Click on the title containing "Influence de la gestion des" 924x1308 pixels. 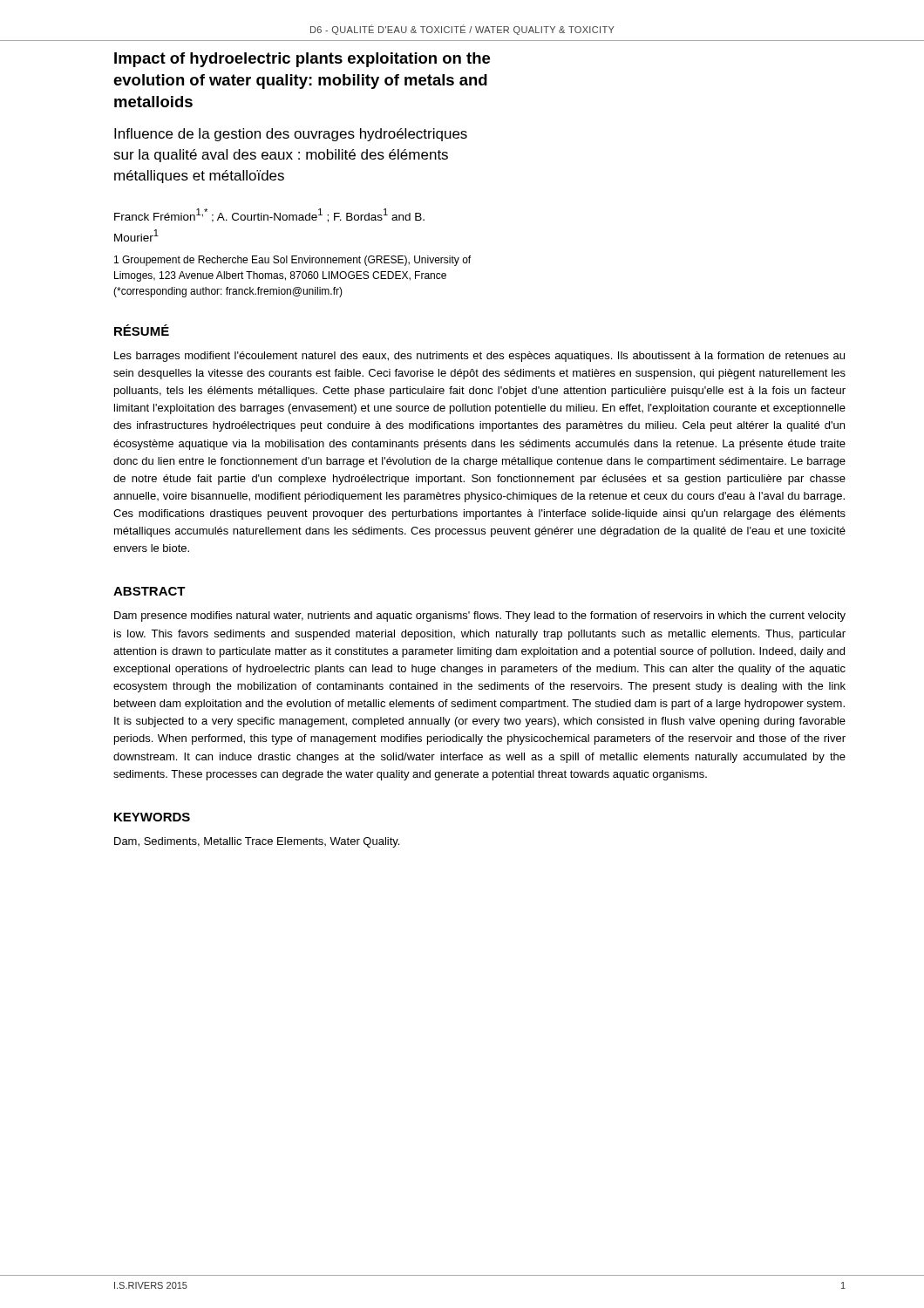[290, 154]
